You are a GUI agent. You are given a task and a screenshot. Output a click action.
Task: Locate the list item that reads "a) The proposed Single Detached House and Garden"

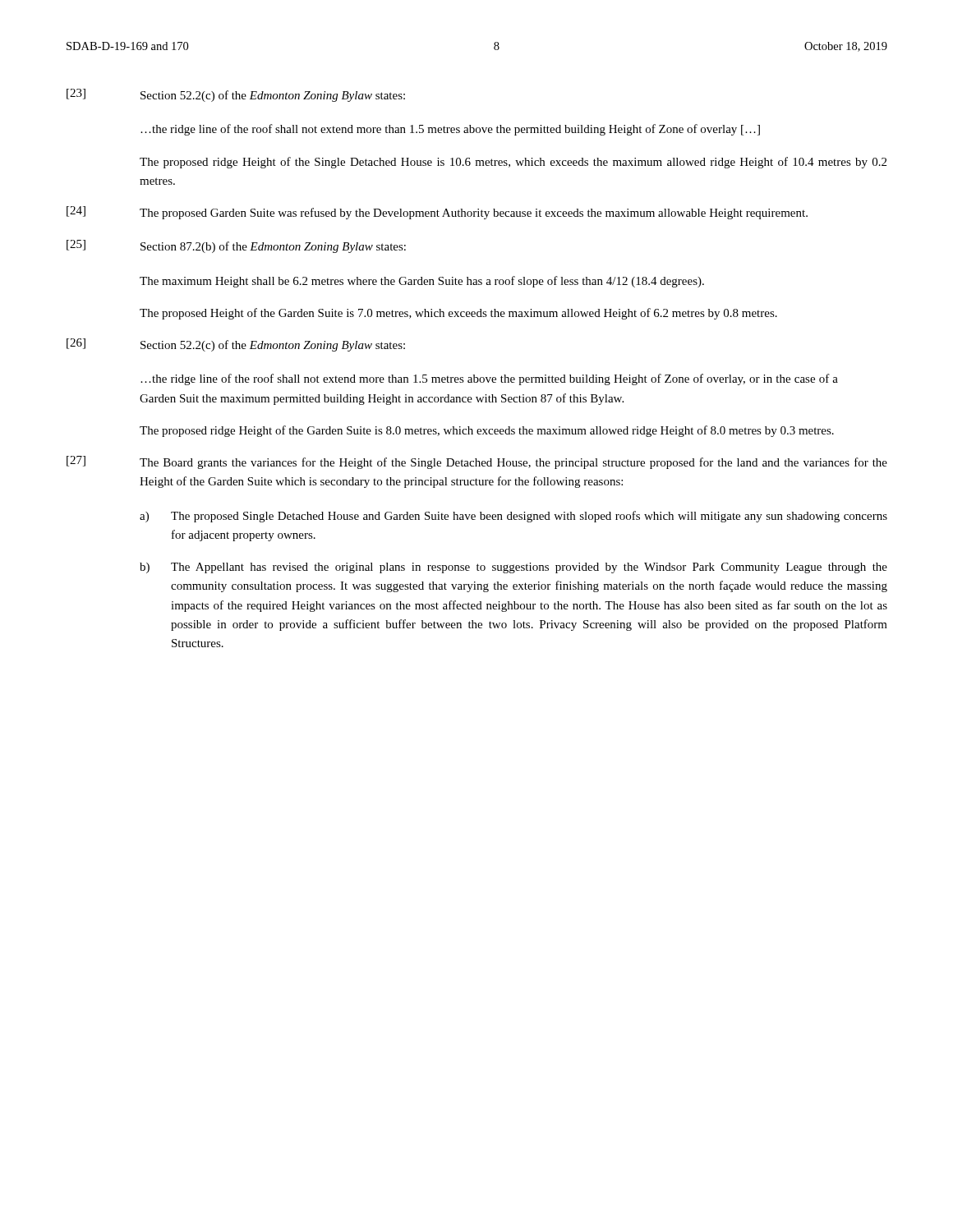[x=513, y=525]
